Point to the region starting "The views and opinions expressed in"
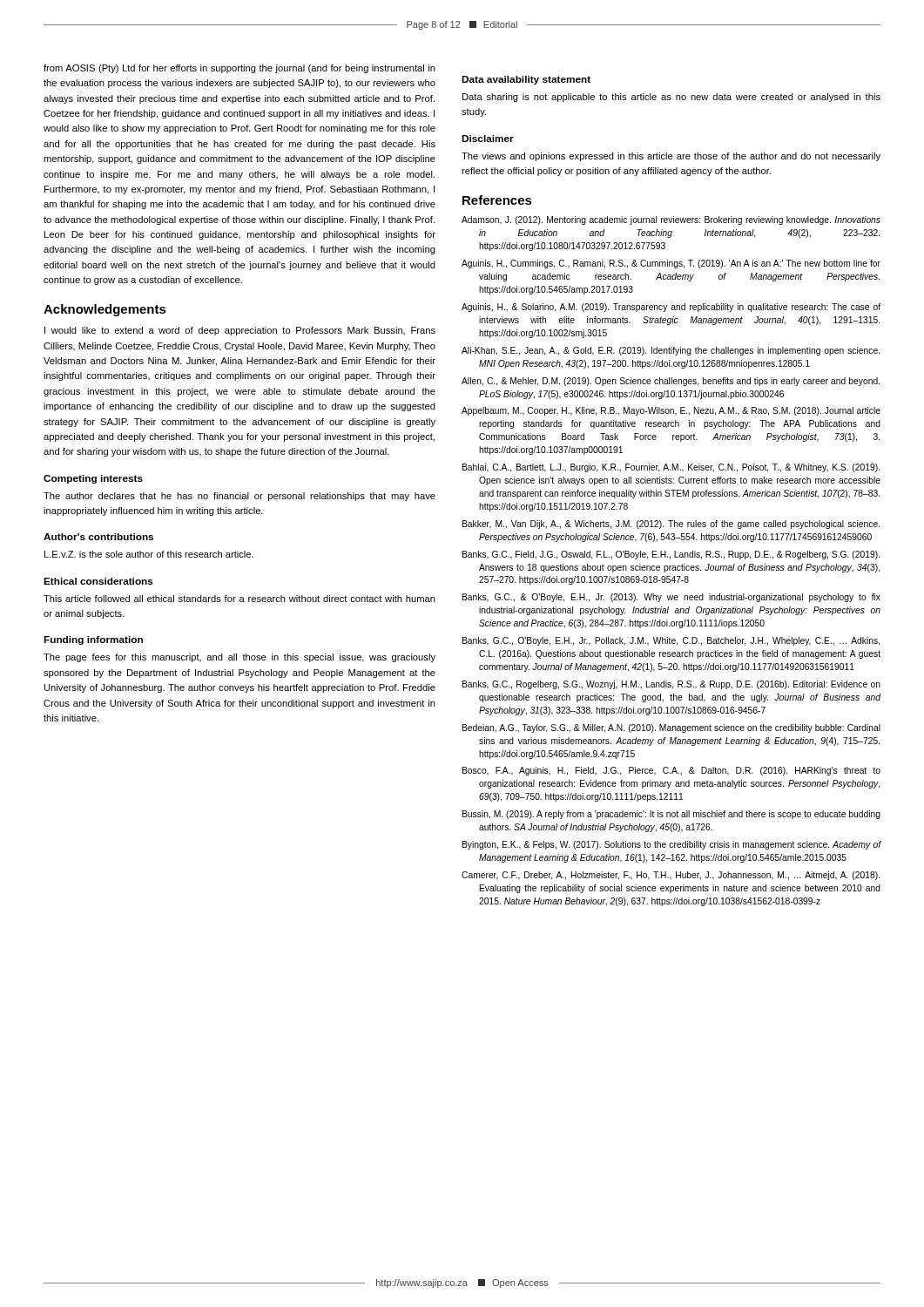The width and height of the screenshot is (924, 1307). 671,163
